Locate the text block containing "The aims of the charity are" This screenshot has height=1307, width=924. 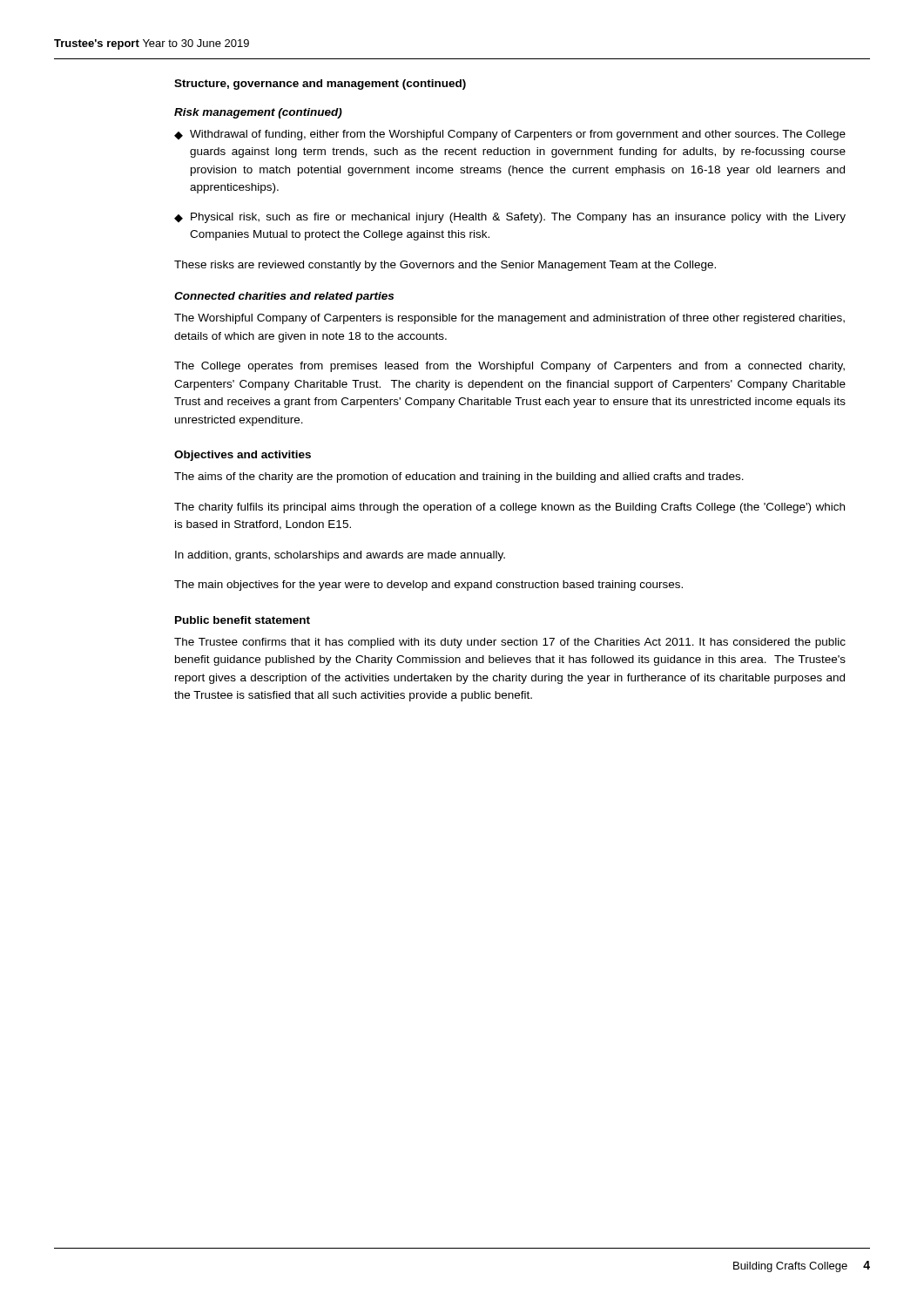coord(459,476)
